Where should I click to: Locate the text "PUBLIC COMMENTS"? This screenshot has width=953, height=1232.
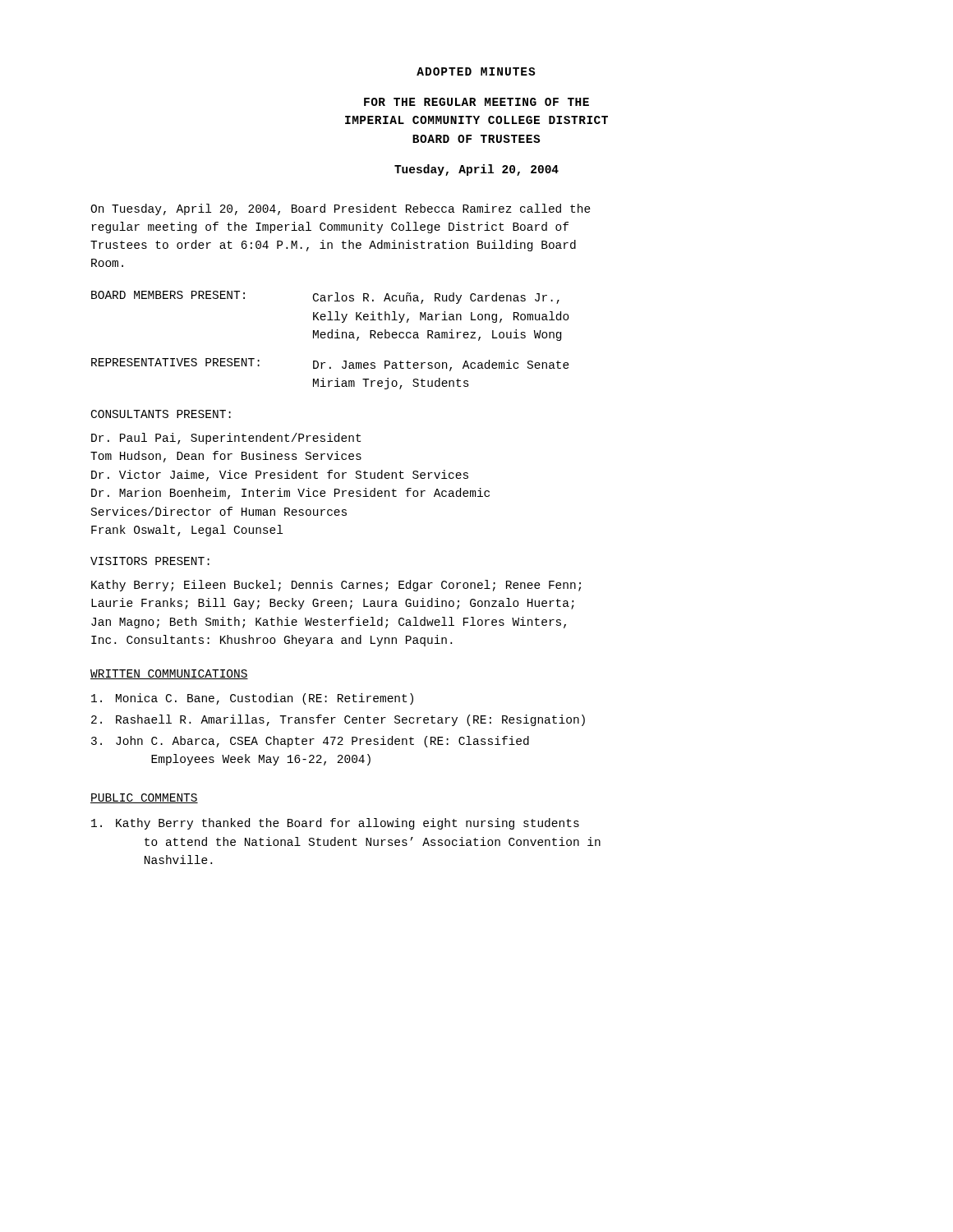point(144,799)
